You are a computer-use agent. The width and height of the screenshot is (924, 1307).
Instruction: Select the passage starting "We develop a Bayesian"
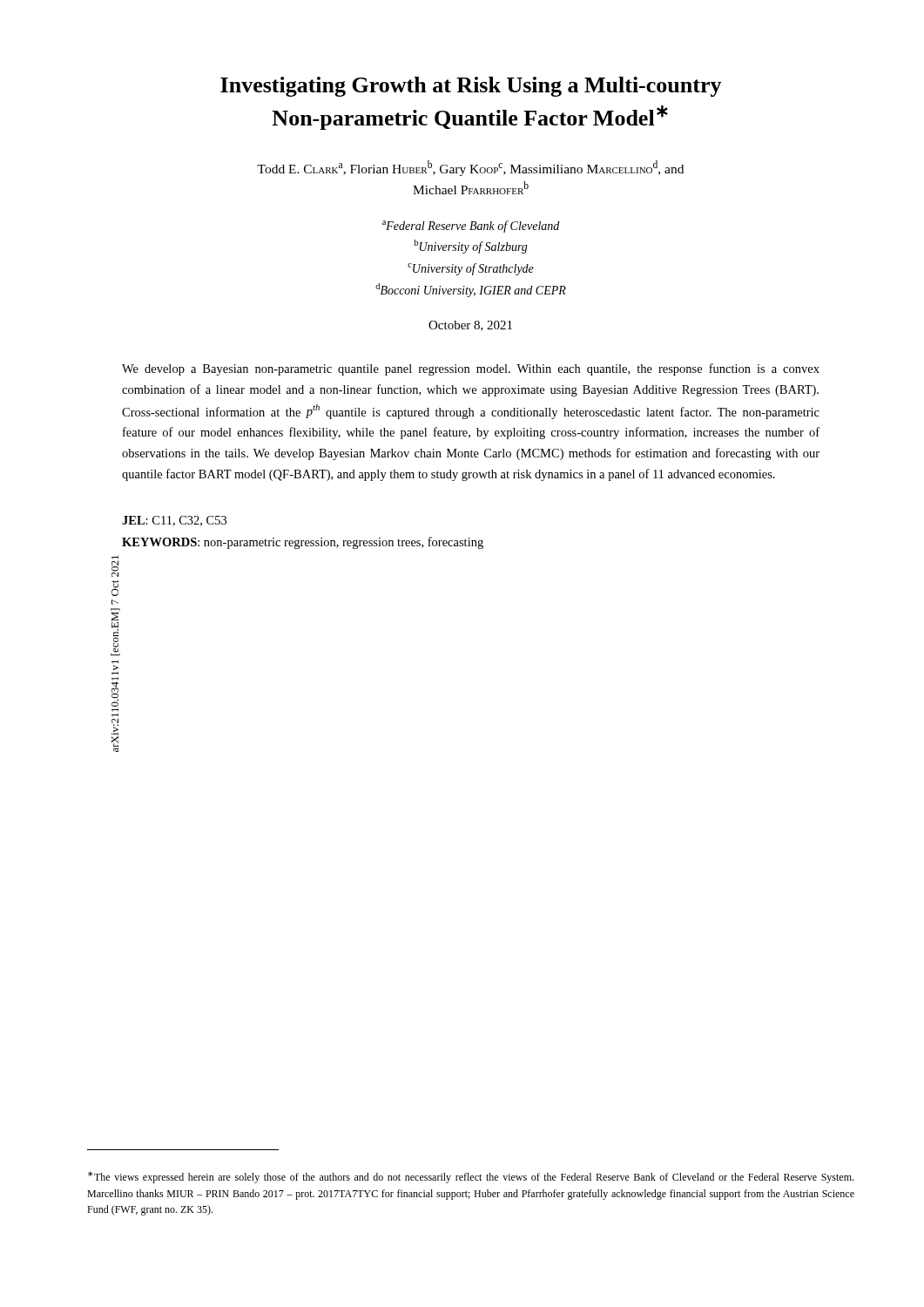pos(471,421)
